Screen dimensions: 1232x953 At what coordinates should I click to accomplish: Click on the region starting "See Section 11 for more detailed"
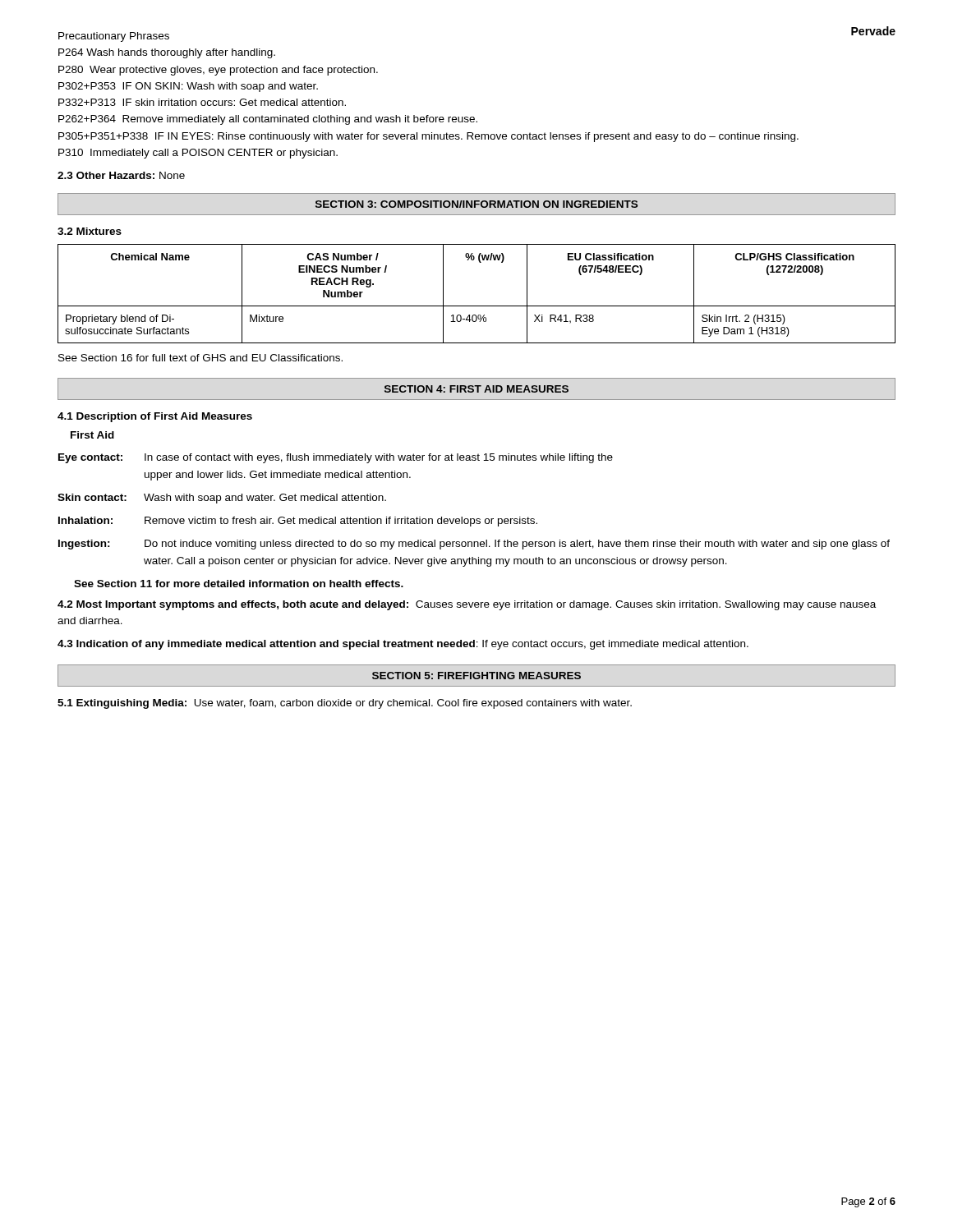tap(239, 583)
